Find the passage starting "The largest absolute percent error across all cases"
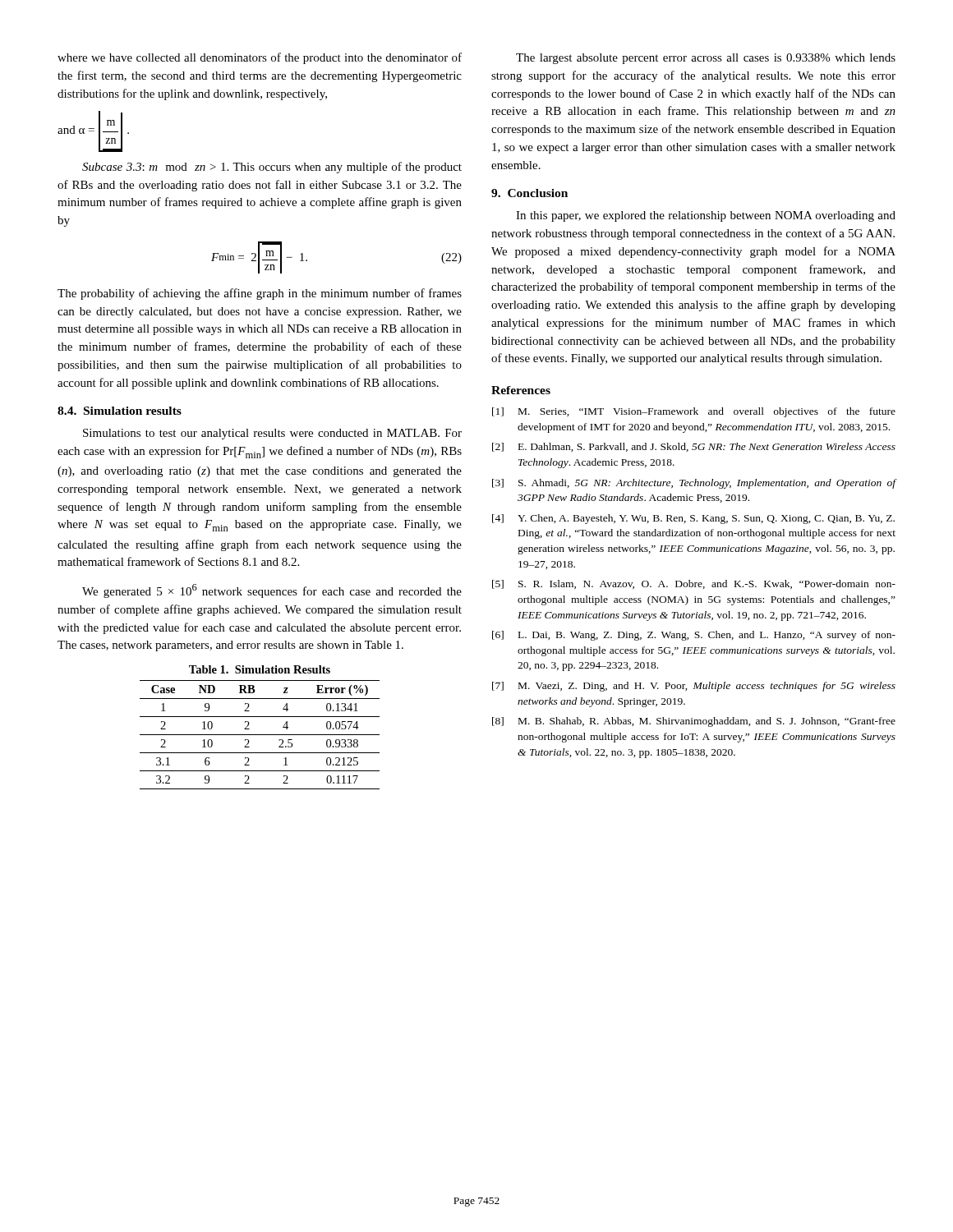Image resolution: width=953 pixels, height=1232 pixels. 693,112
